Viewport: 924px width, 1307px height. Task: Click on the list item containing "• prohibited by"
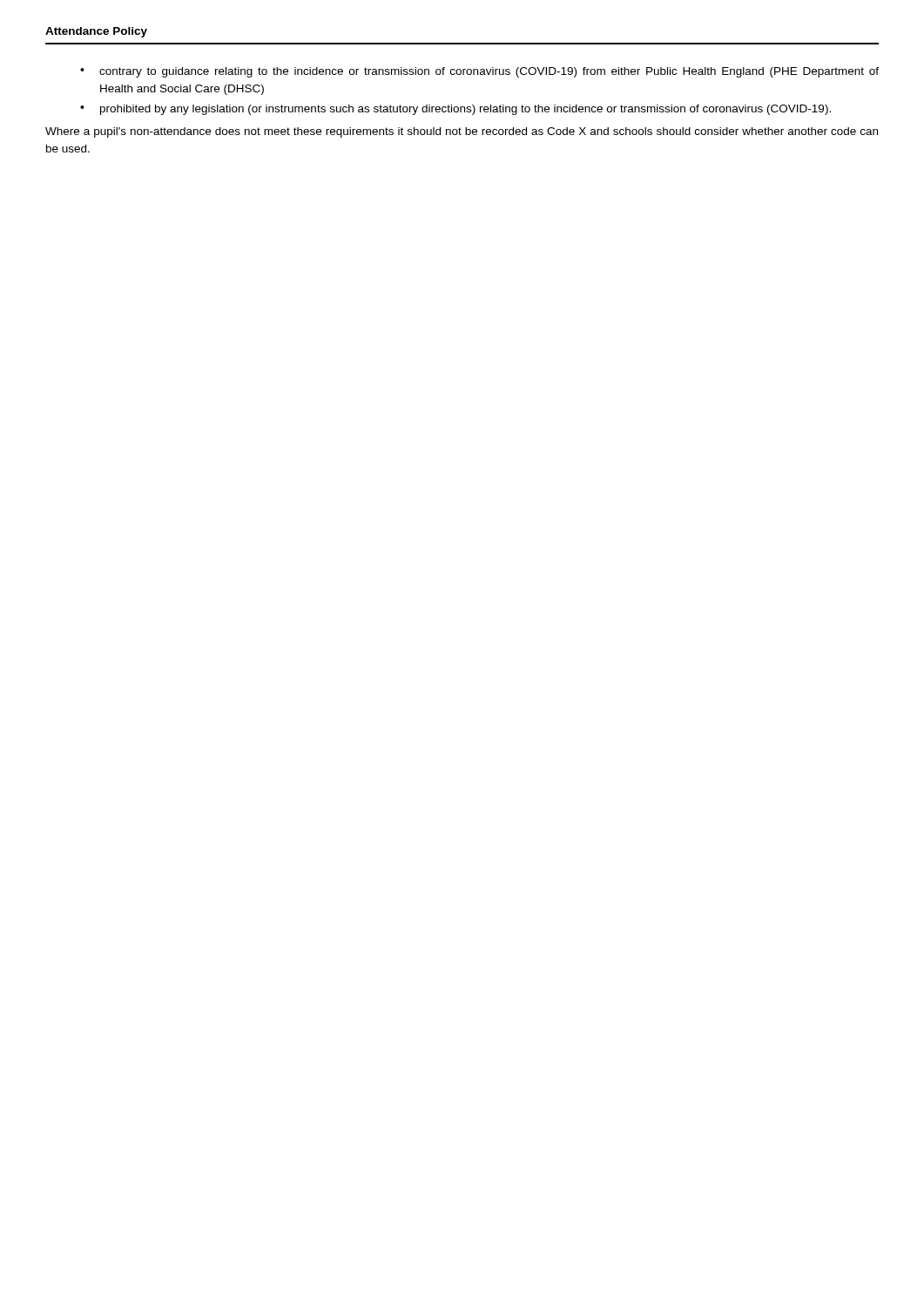click(479, 109)
